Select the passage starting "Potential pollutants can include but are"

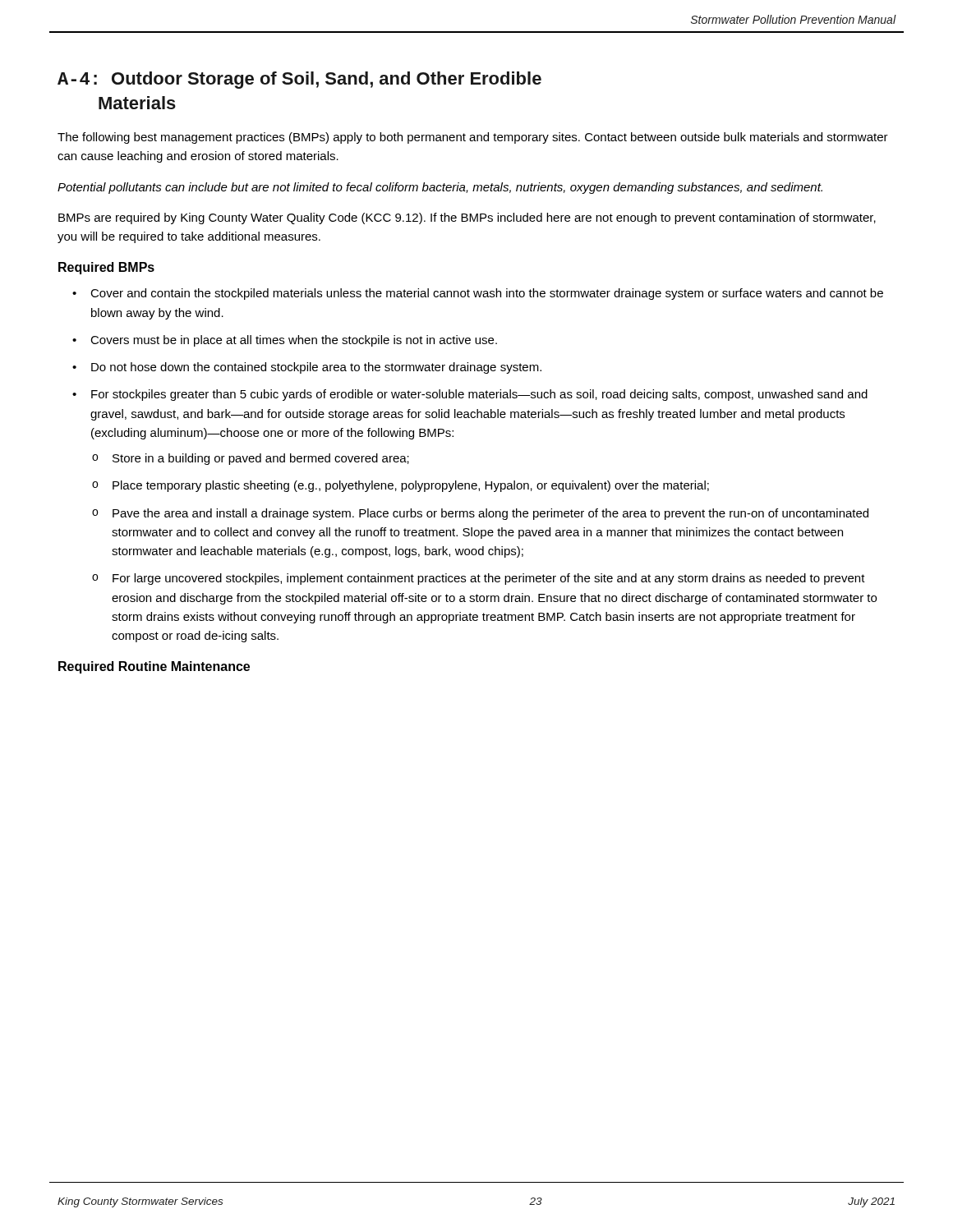coord(441,186)
